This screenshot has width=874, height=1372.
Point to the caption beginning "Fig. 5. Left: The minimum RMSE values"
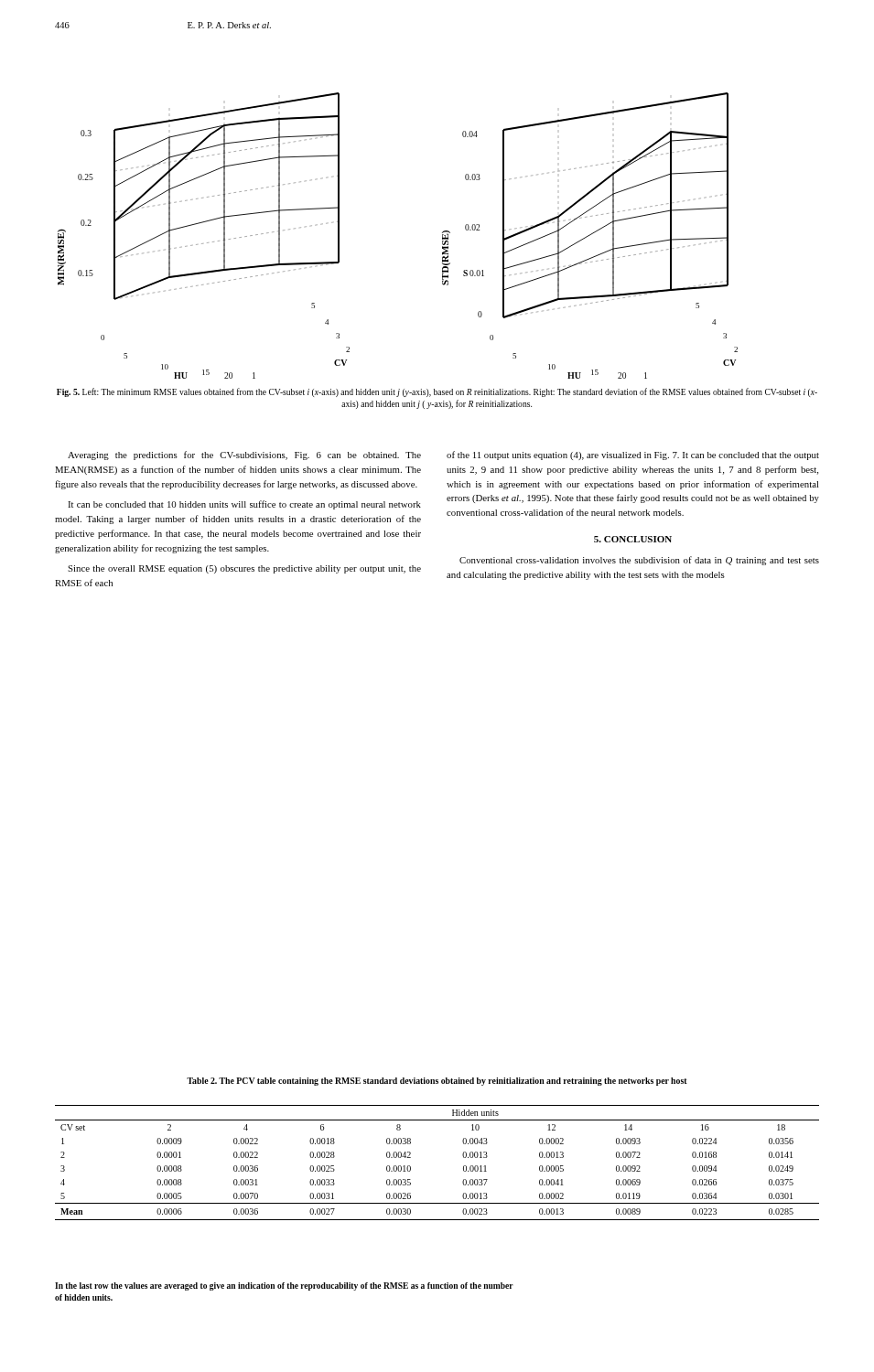(x=437, y=398)
